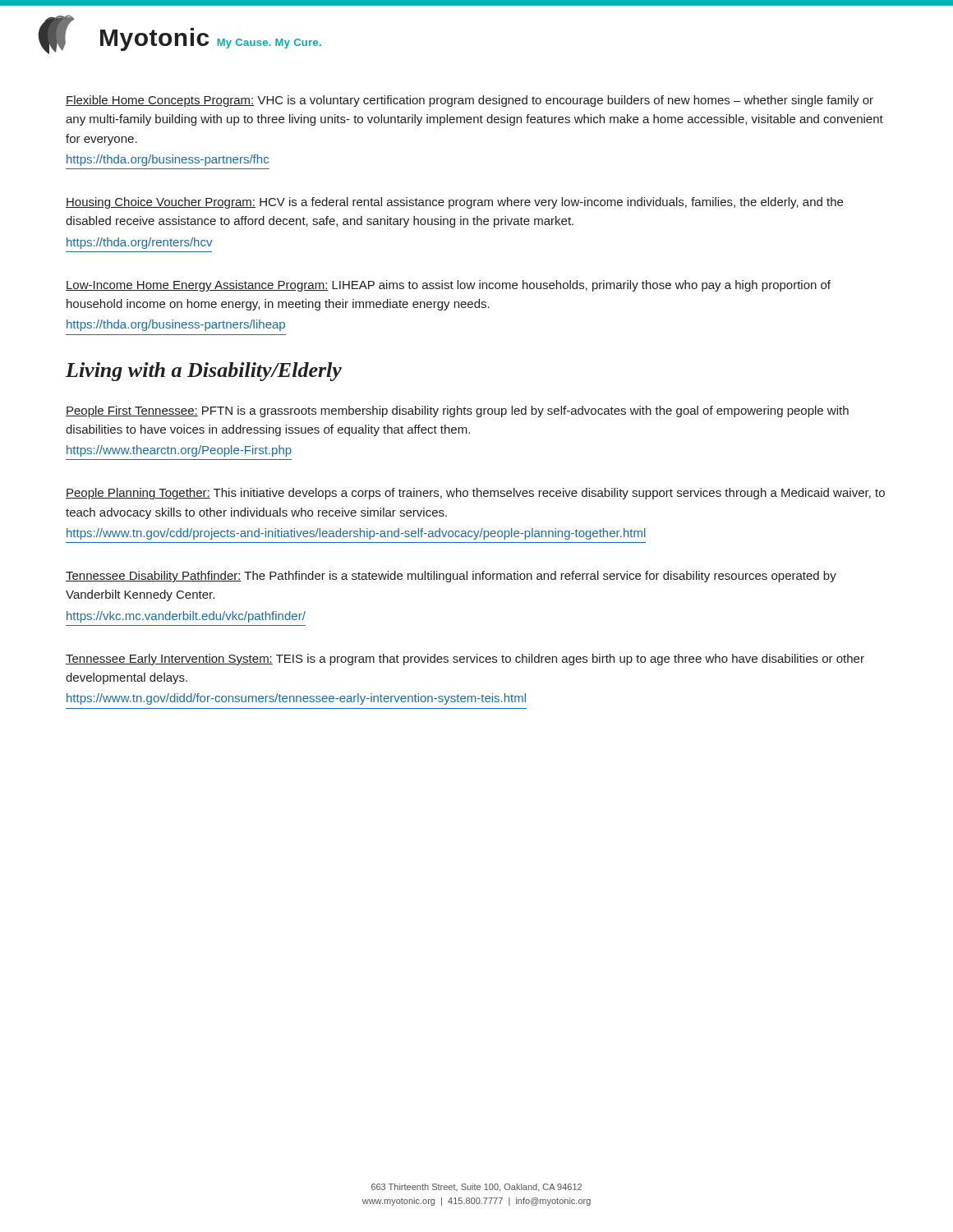Find the region starting "People Planning Together: This"
Image resolution: width=953 pixels, height=1232 pixels.
tap(475, 494)
